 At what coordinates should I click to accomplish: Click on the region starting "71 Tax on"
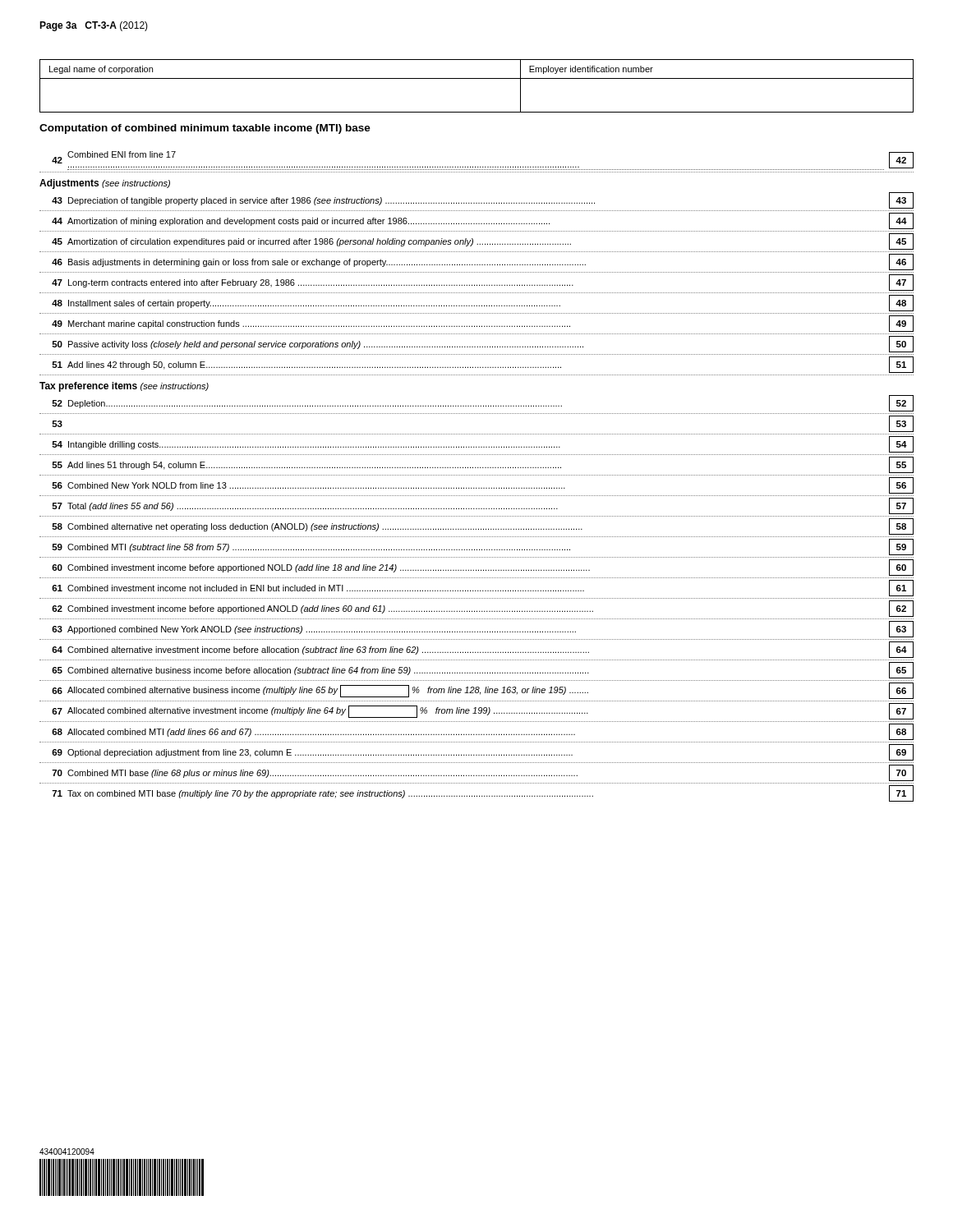pyautogui.click(x=476, y=793)
